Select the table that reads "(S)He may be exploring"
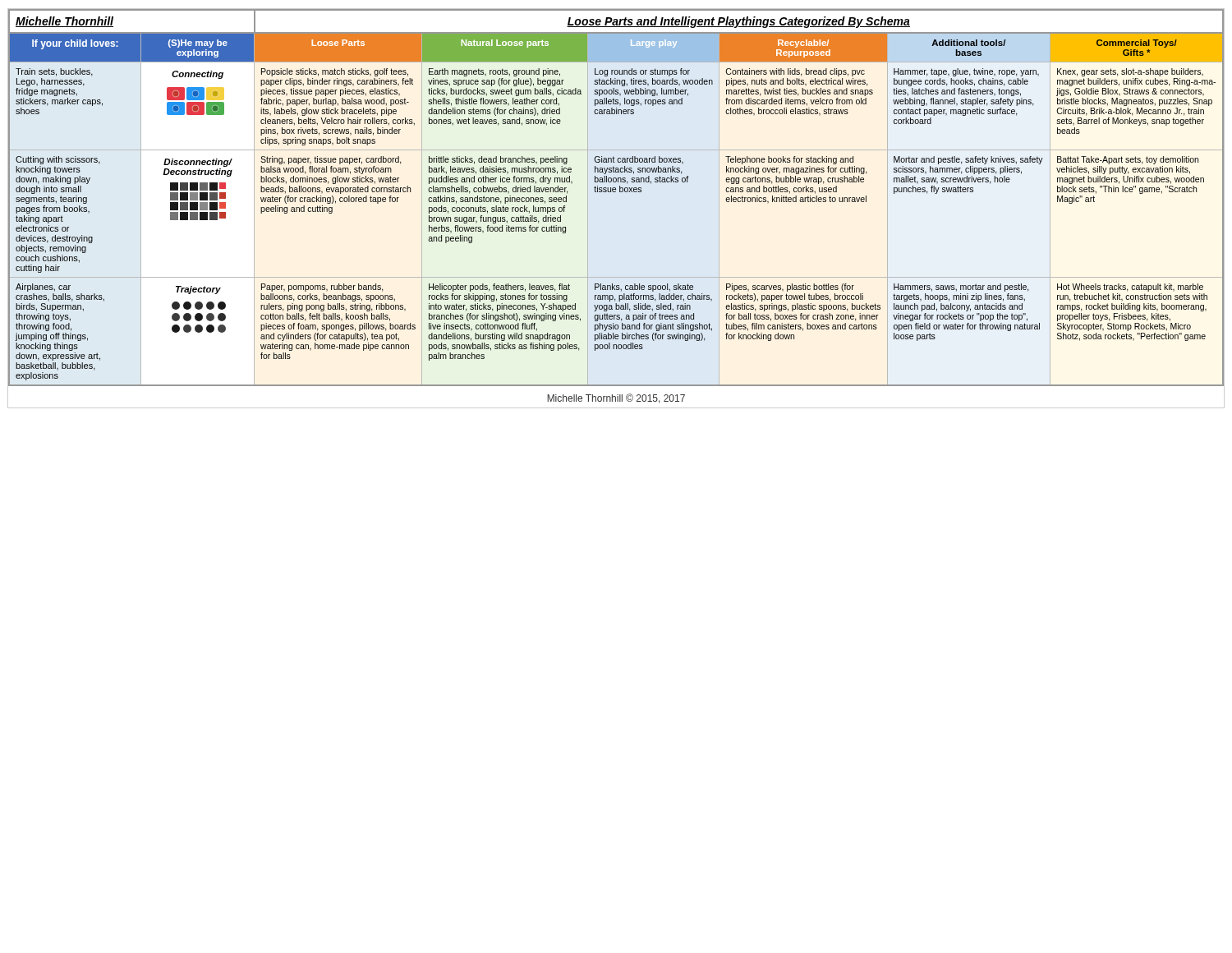The height and width of the screenshot is (953, 1232). [x=616, y=198]
